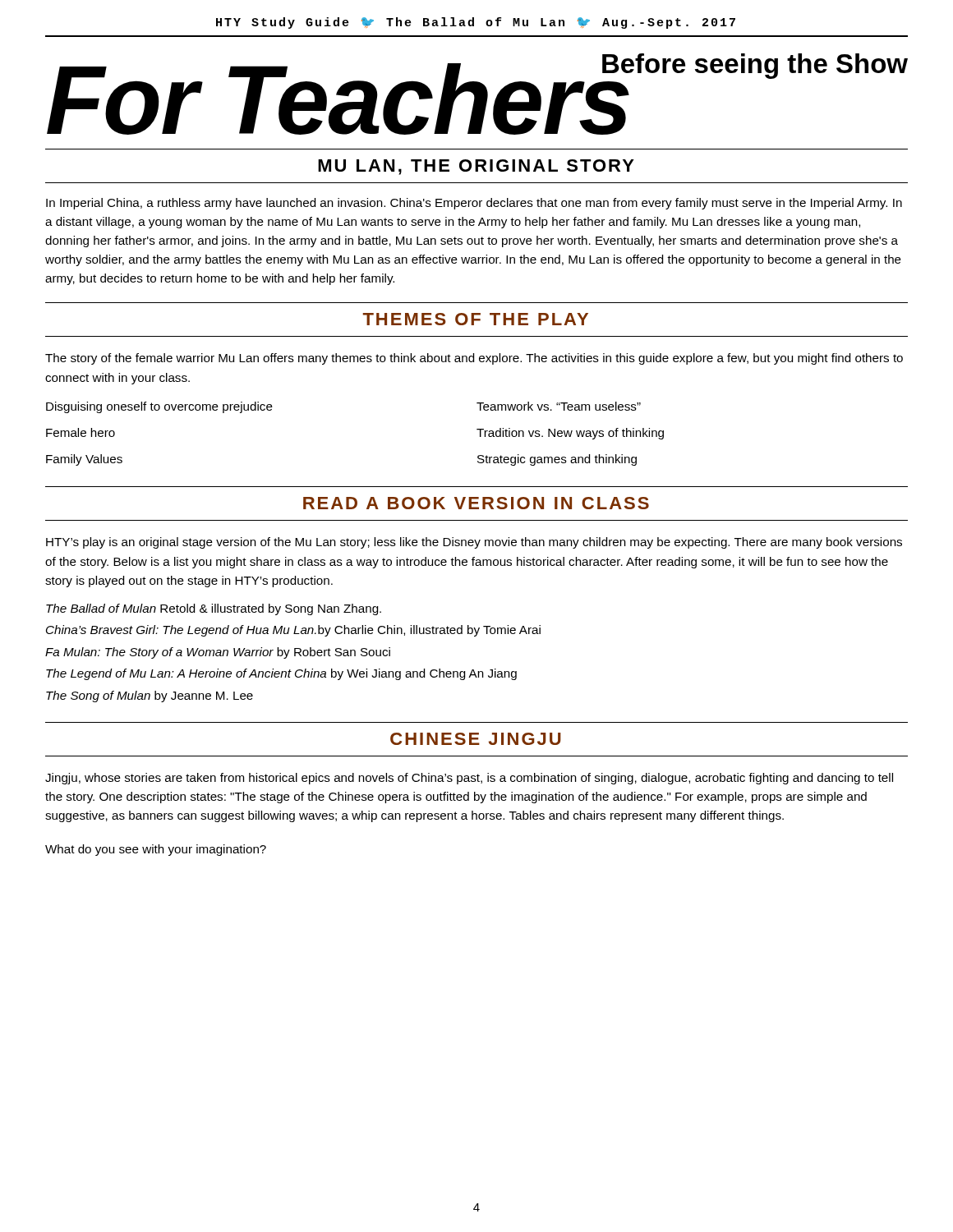Locate the region starting "THEMES OF THE"

pyautogui.click(x=476, y=319)
